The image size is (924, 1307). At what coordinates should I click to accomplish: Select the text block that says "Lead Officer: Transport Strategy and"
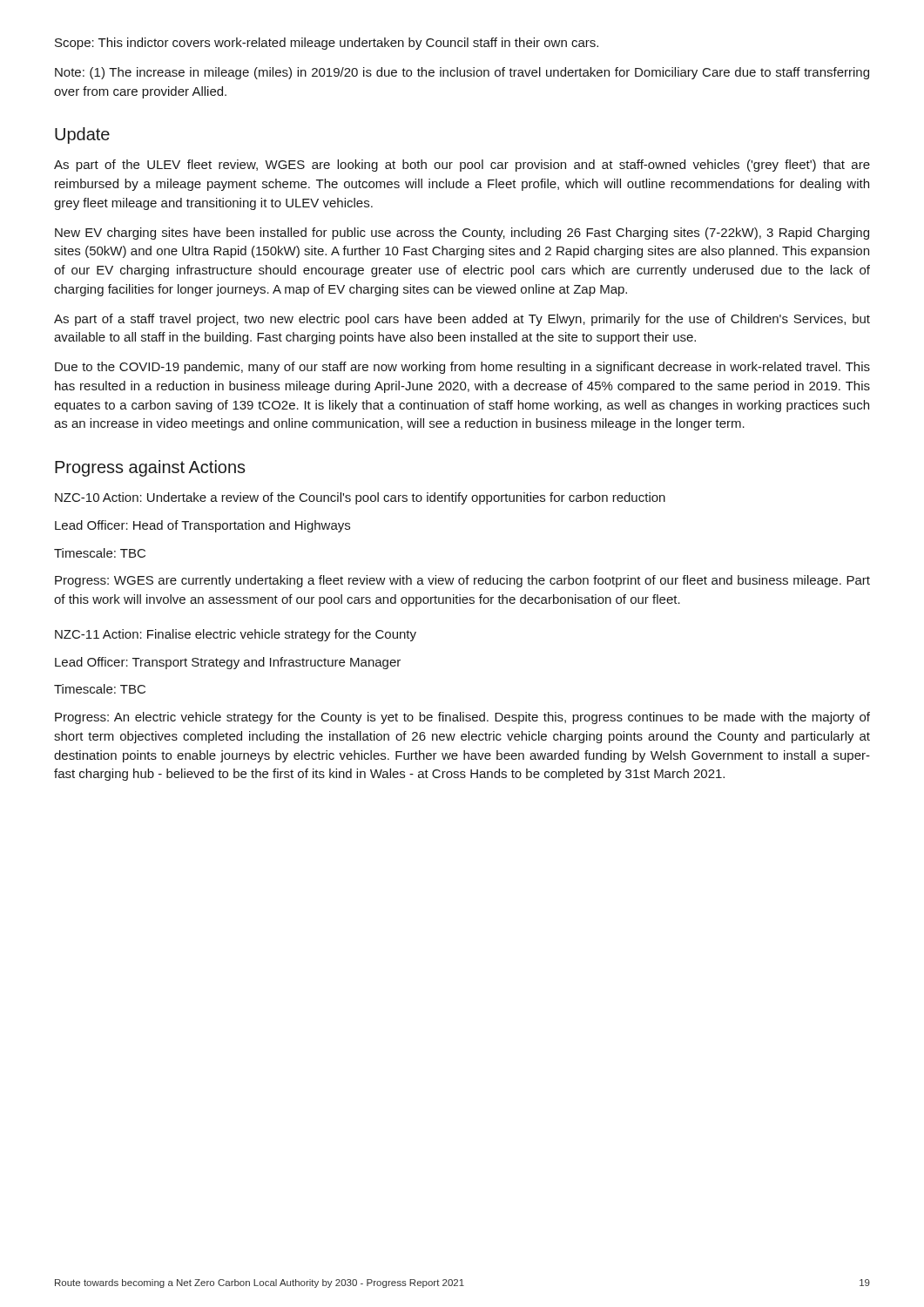[228, 663]
